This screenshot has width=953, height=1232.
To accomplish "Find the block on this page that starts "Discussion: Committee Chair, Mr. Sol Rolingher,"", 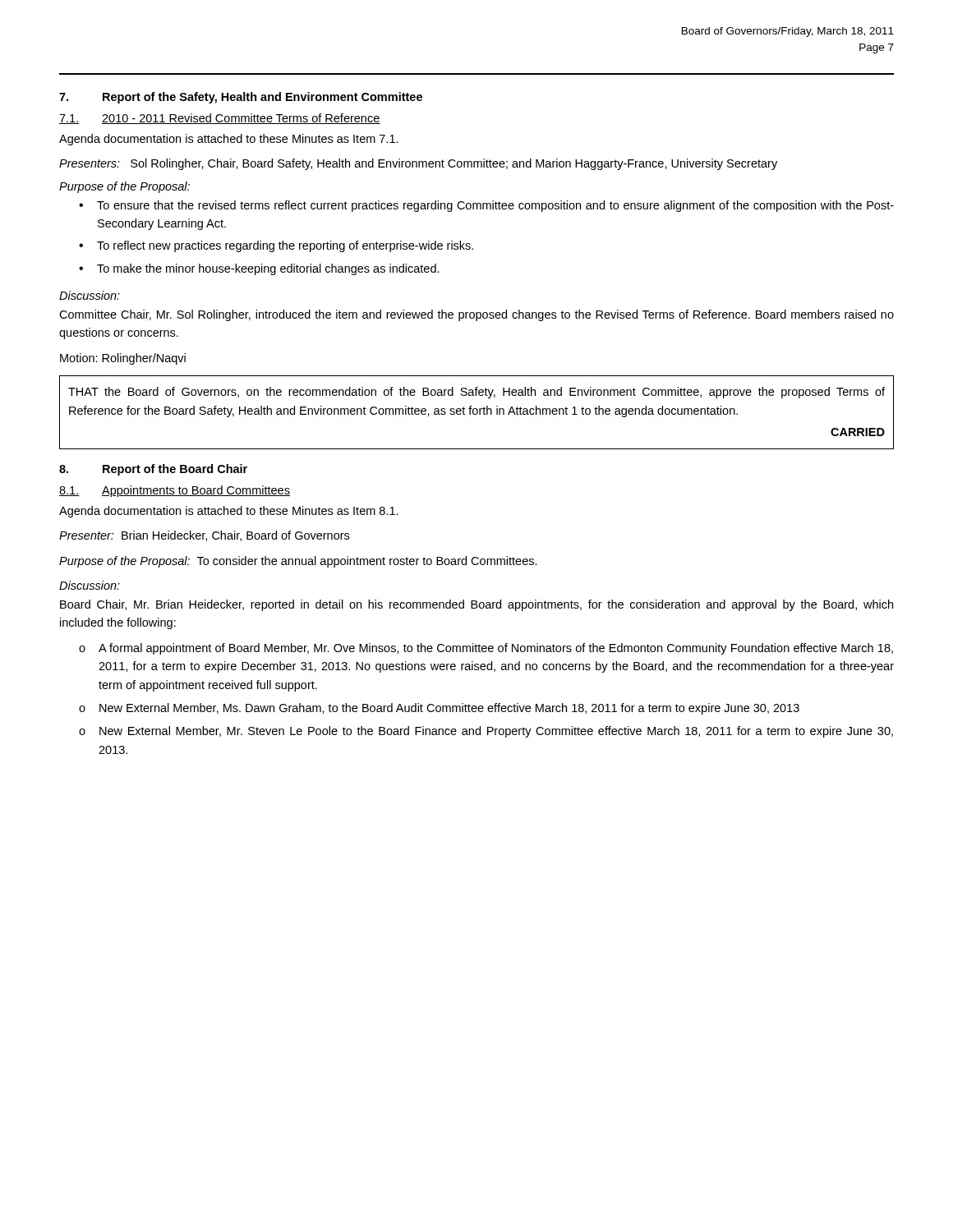I will point(476,315).
